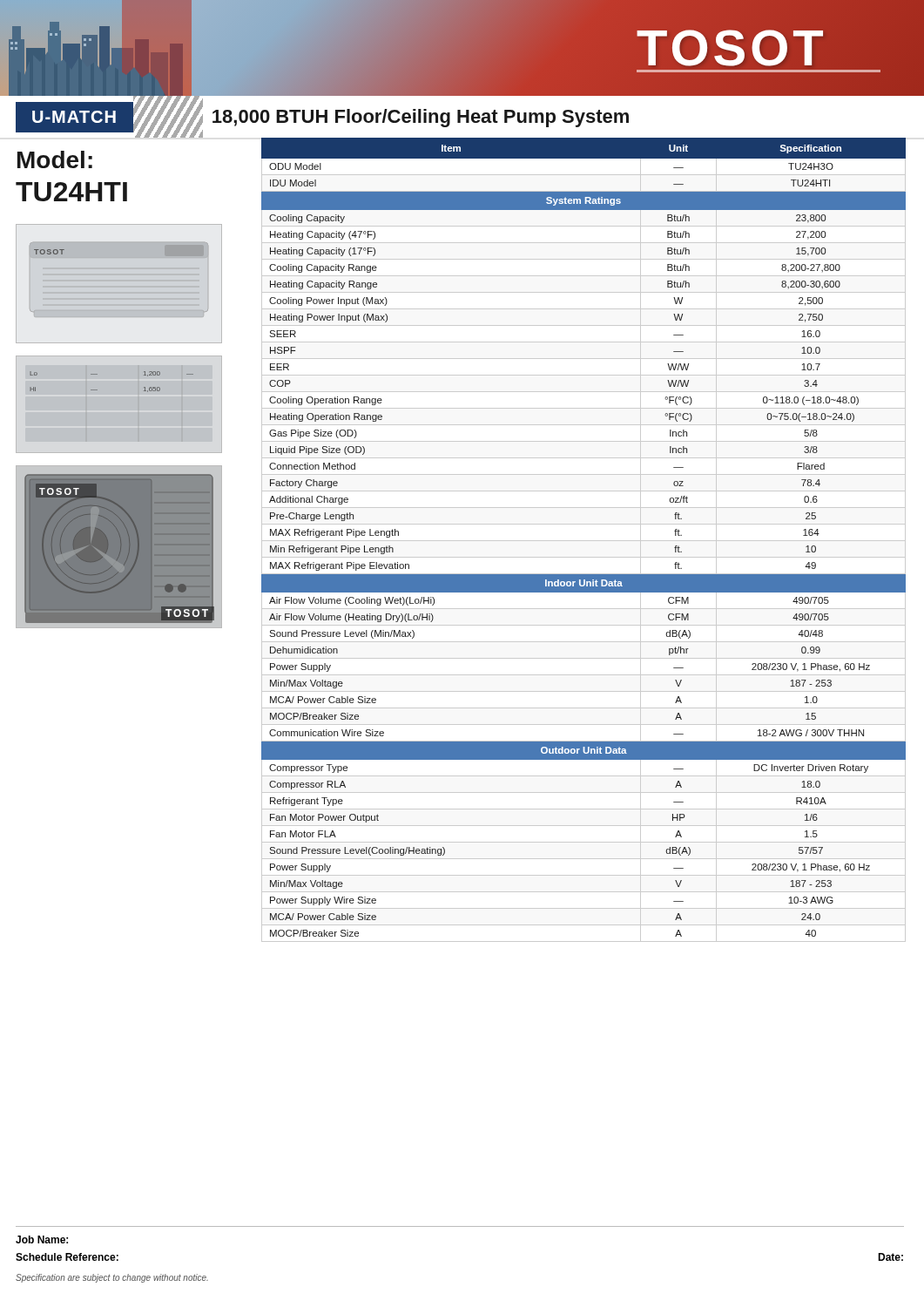Locate the block of text that opens with "Specification are subject to change"
Screen dimensions: 1307x924
pyautogui.click(x=112, y=1278)
